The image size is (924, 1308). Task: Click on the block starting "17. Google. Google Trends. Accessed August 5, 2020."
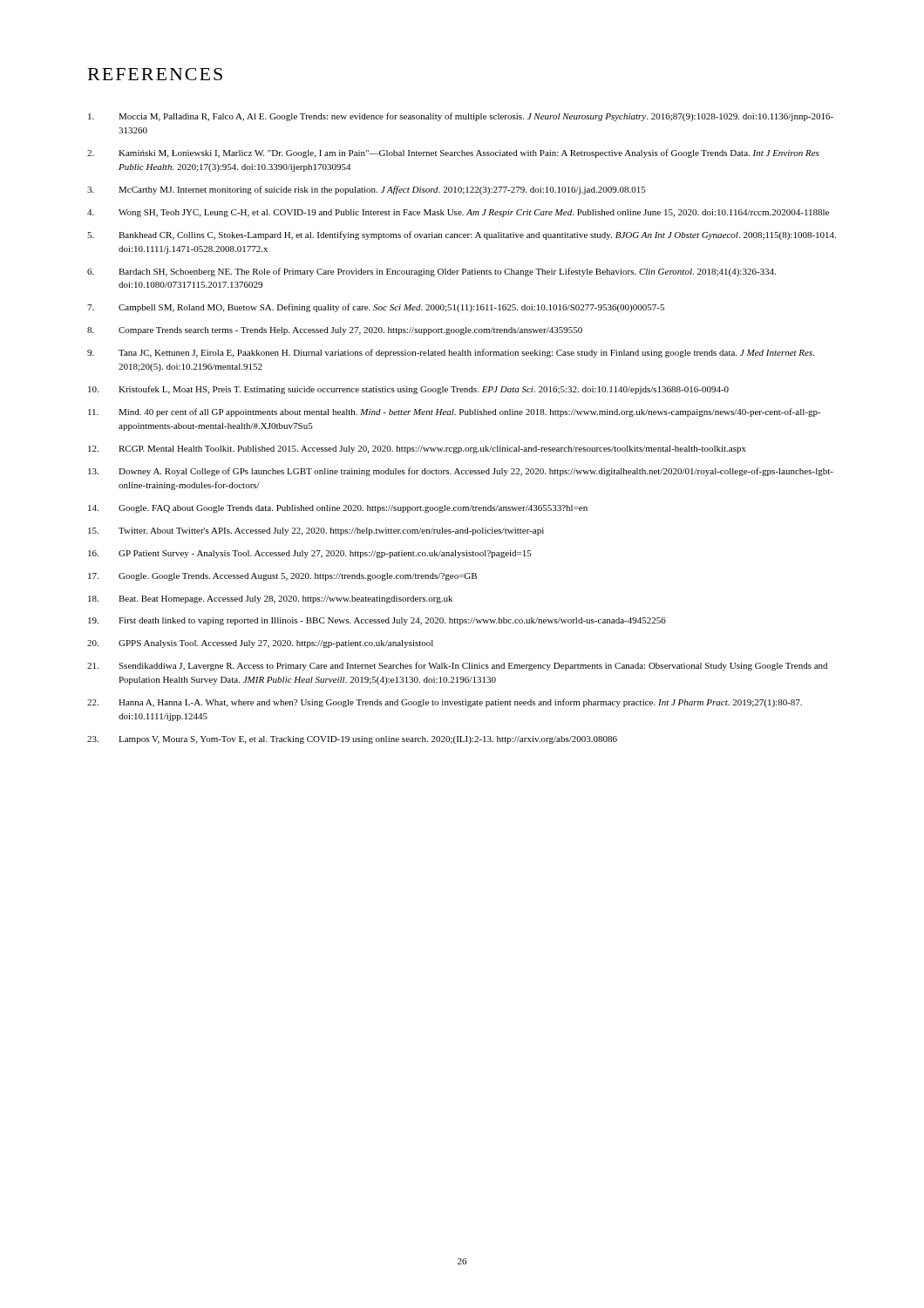click(282, 576)
